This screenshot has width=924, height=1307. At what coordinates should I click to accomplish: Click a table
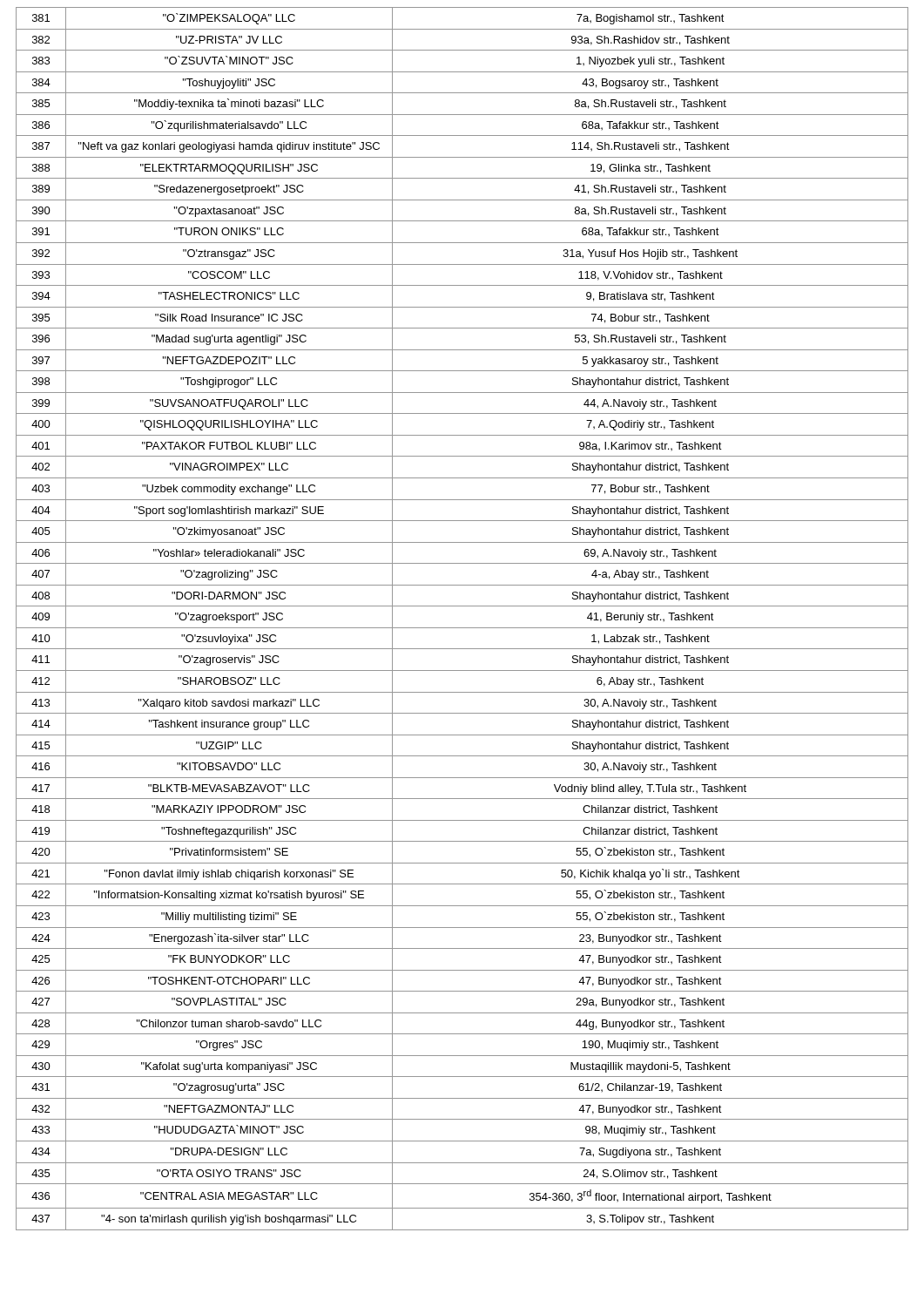[462, 618]
